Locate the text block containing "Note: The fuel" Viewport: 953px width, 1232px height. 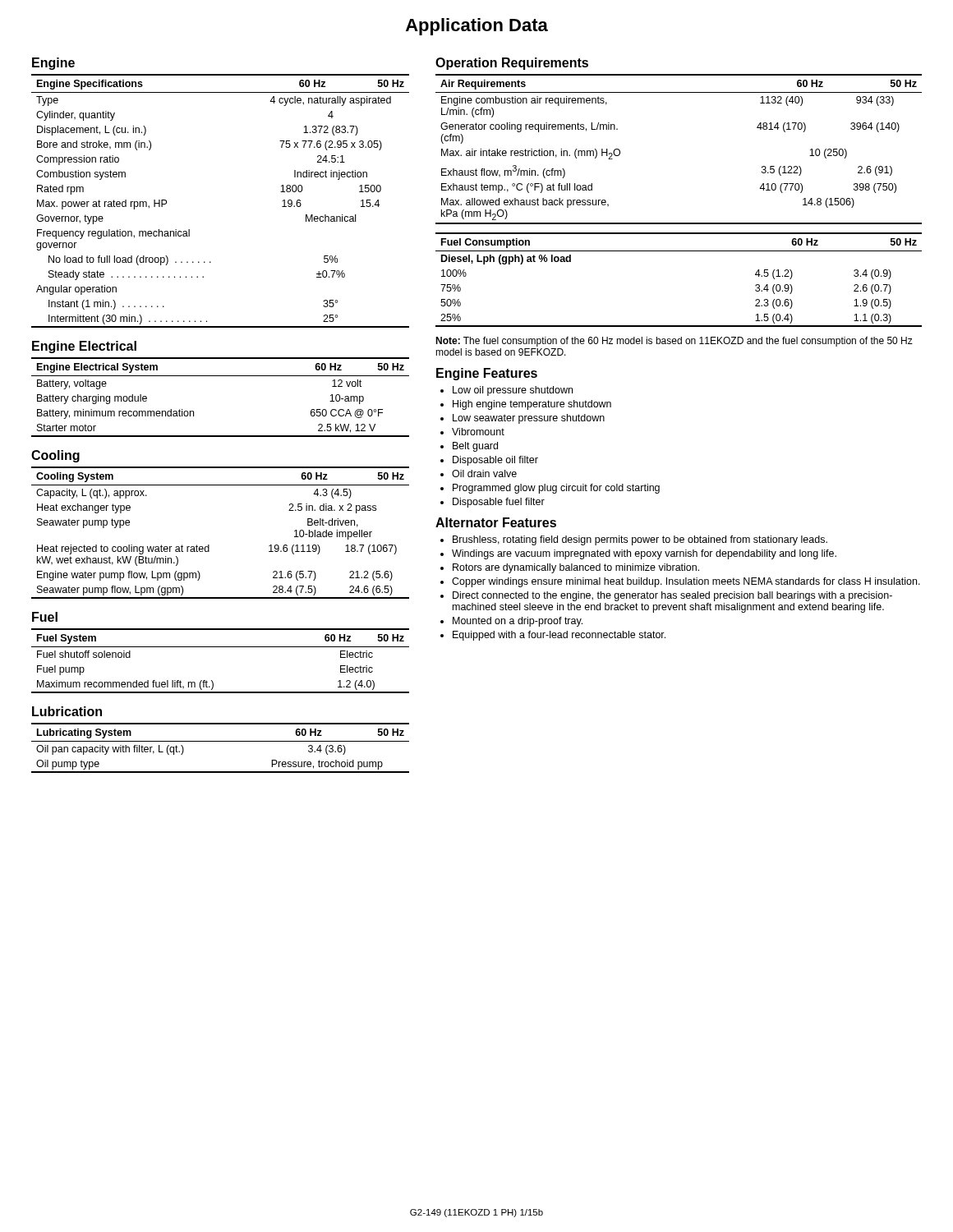674,347
